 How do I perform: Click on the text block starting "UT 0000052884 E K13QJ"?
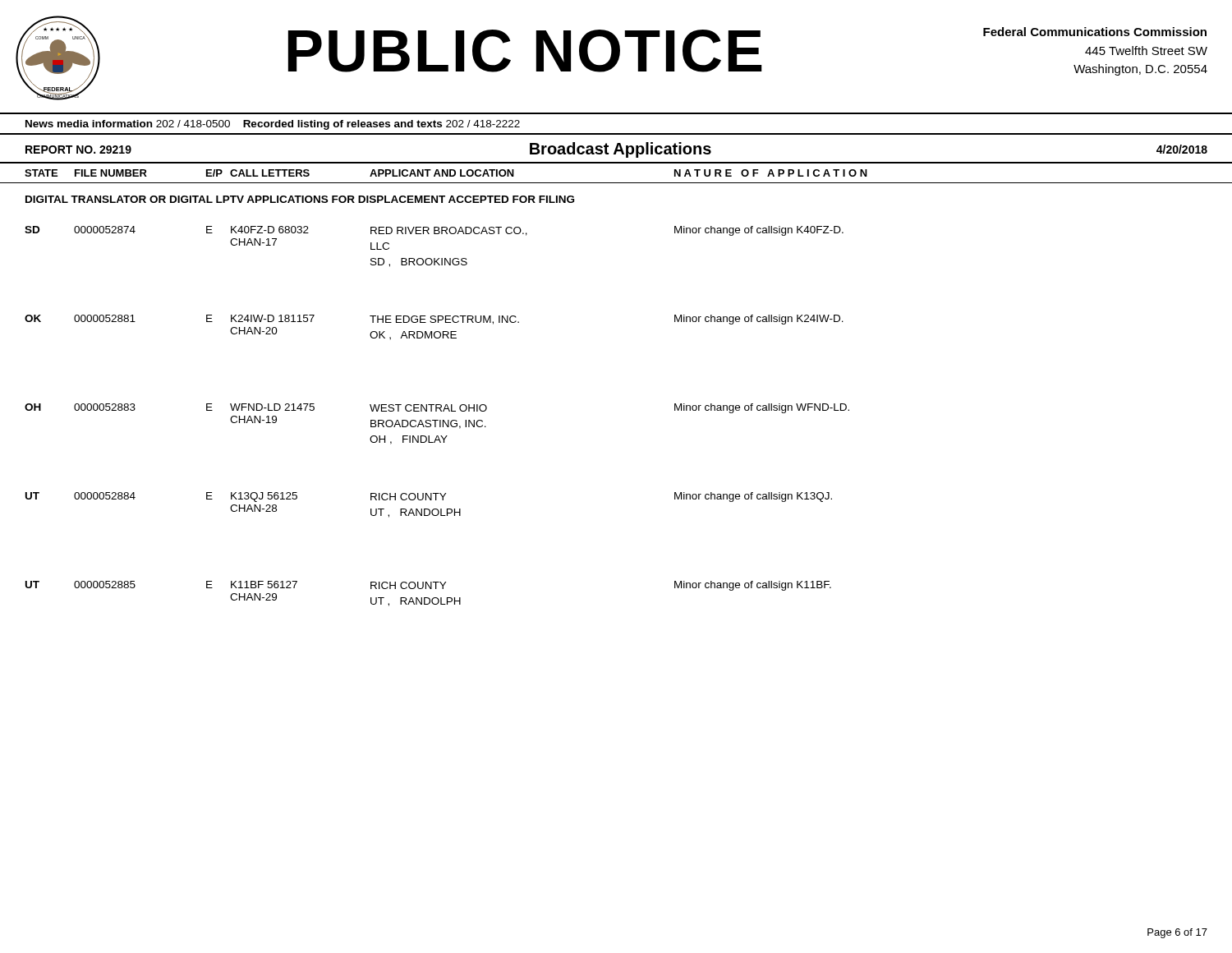tap(429, 497)
